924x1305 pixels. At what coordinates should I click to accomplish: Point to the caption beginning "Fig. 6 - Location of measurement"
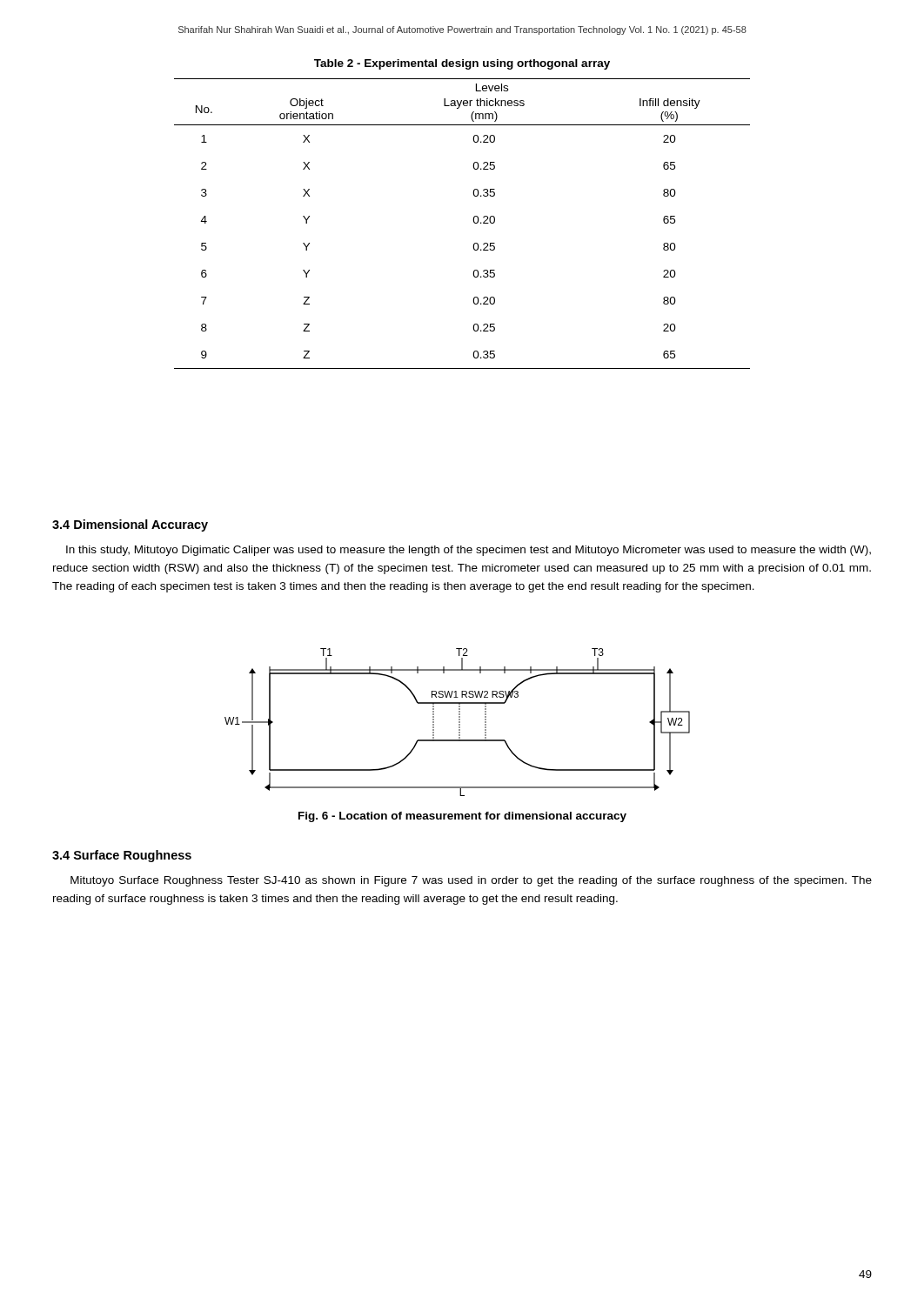click(x=462, y=816)
